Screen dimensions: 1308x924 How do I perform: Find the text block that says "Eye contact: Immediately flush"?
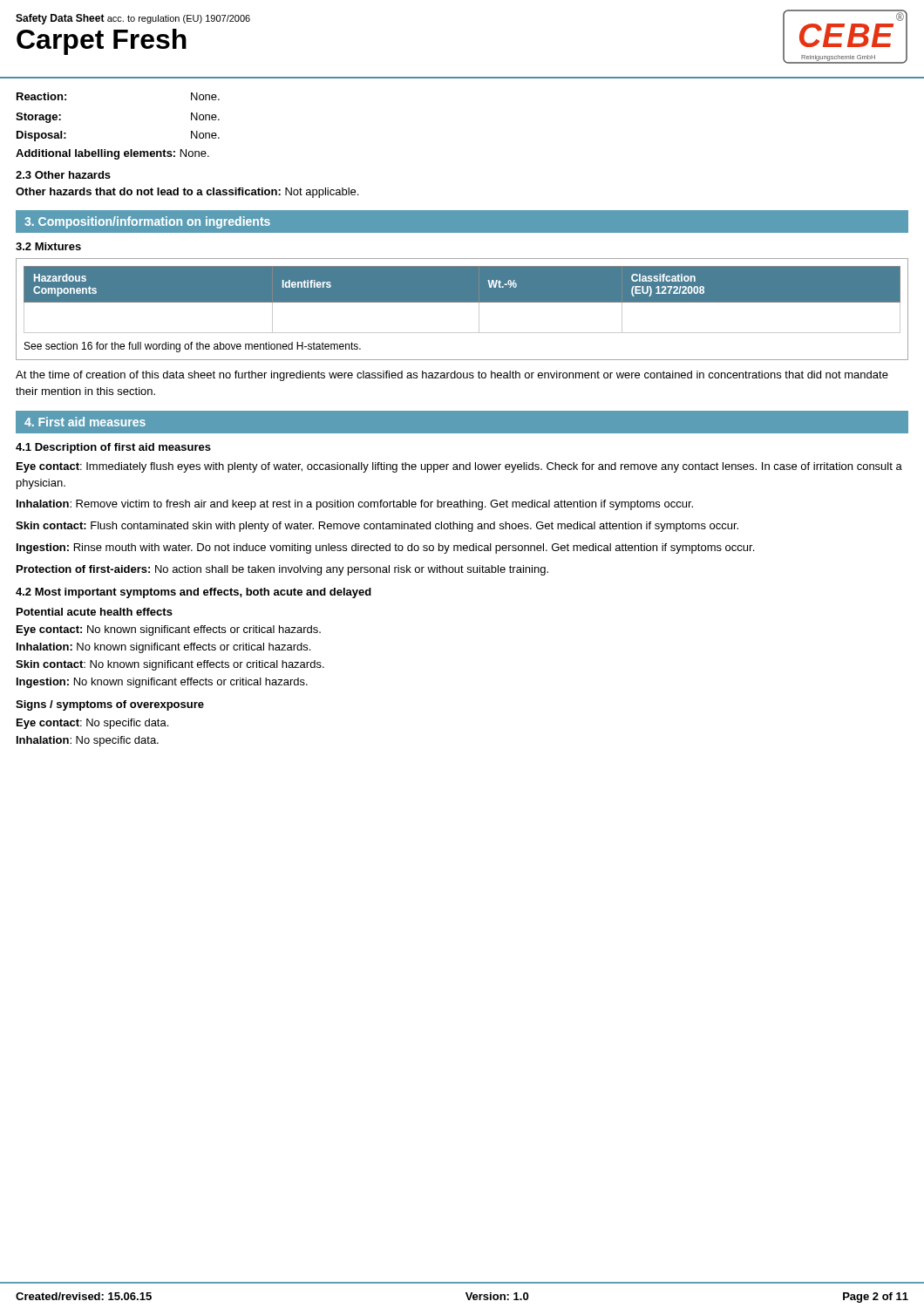[459, 474]
